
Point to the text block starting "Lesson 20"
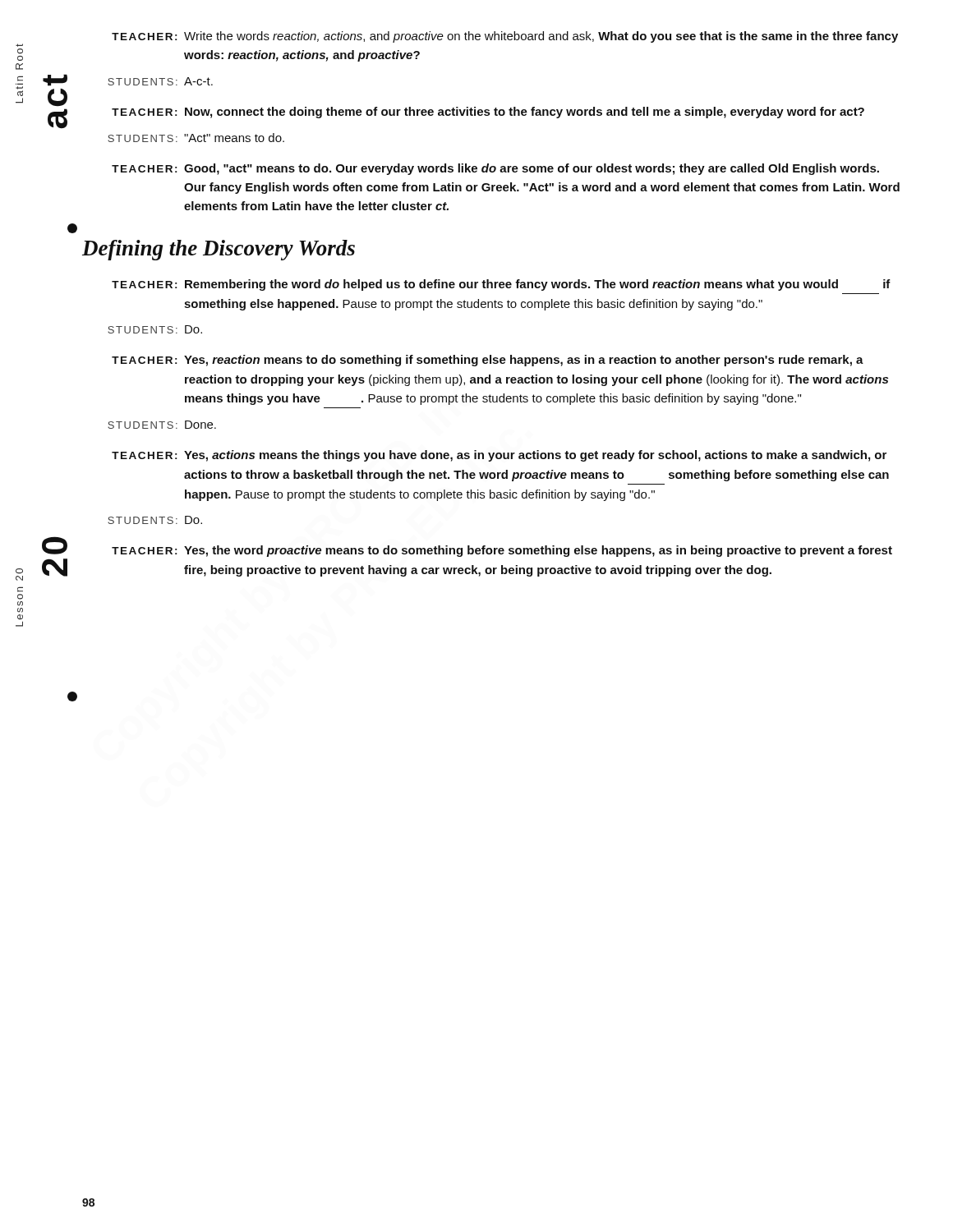click(19, 597)
